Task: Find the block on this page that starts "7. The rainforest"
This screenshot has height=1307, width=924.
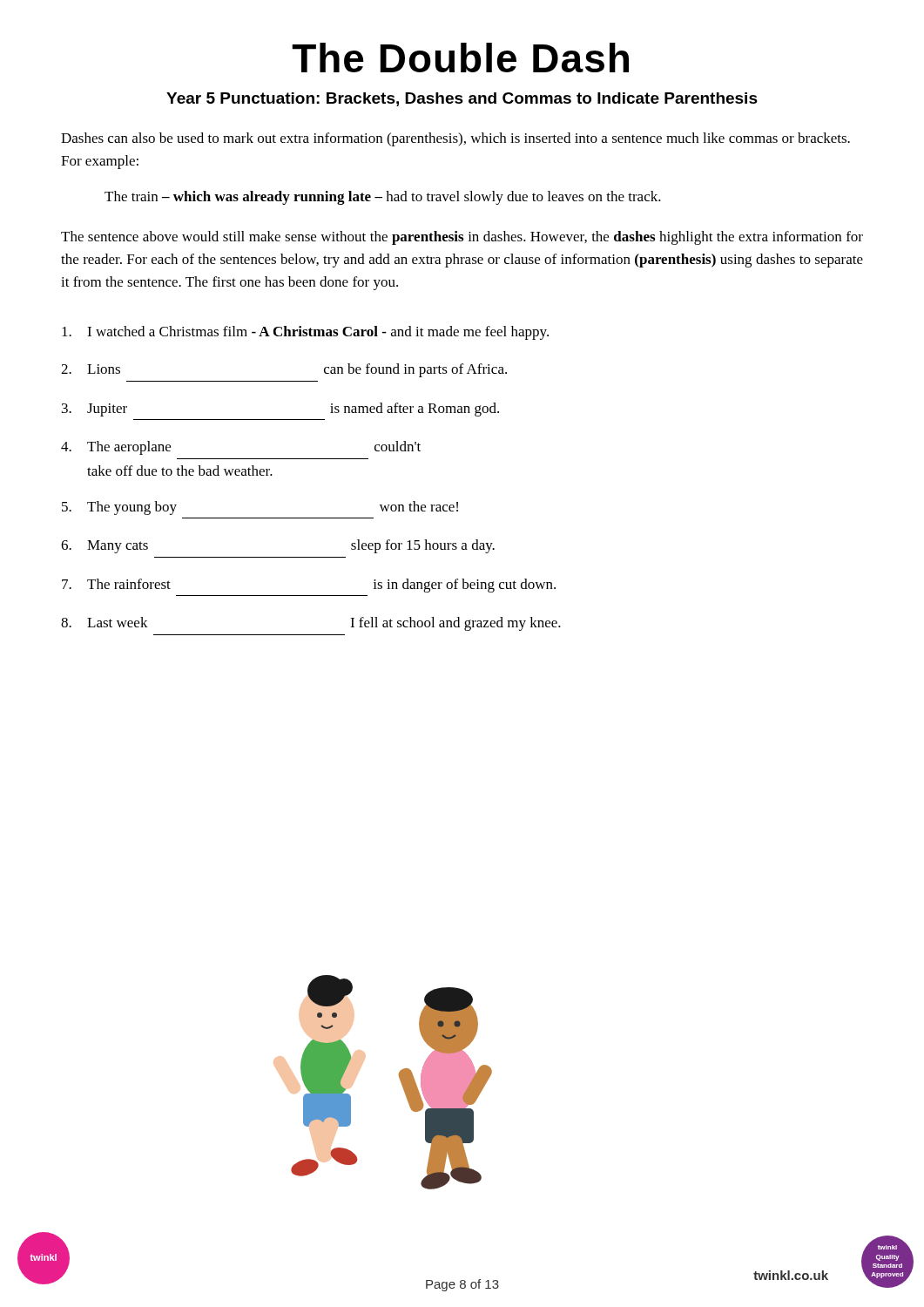Action: tap(462, 584)
